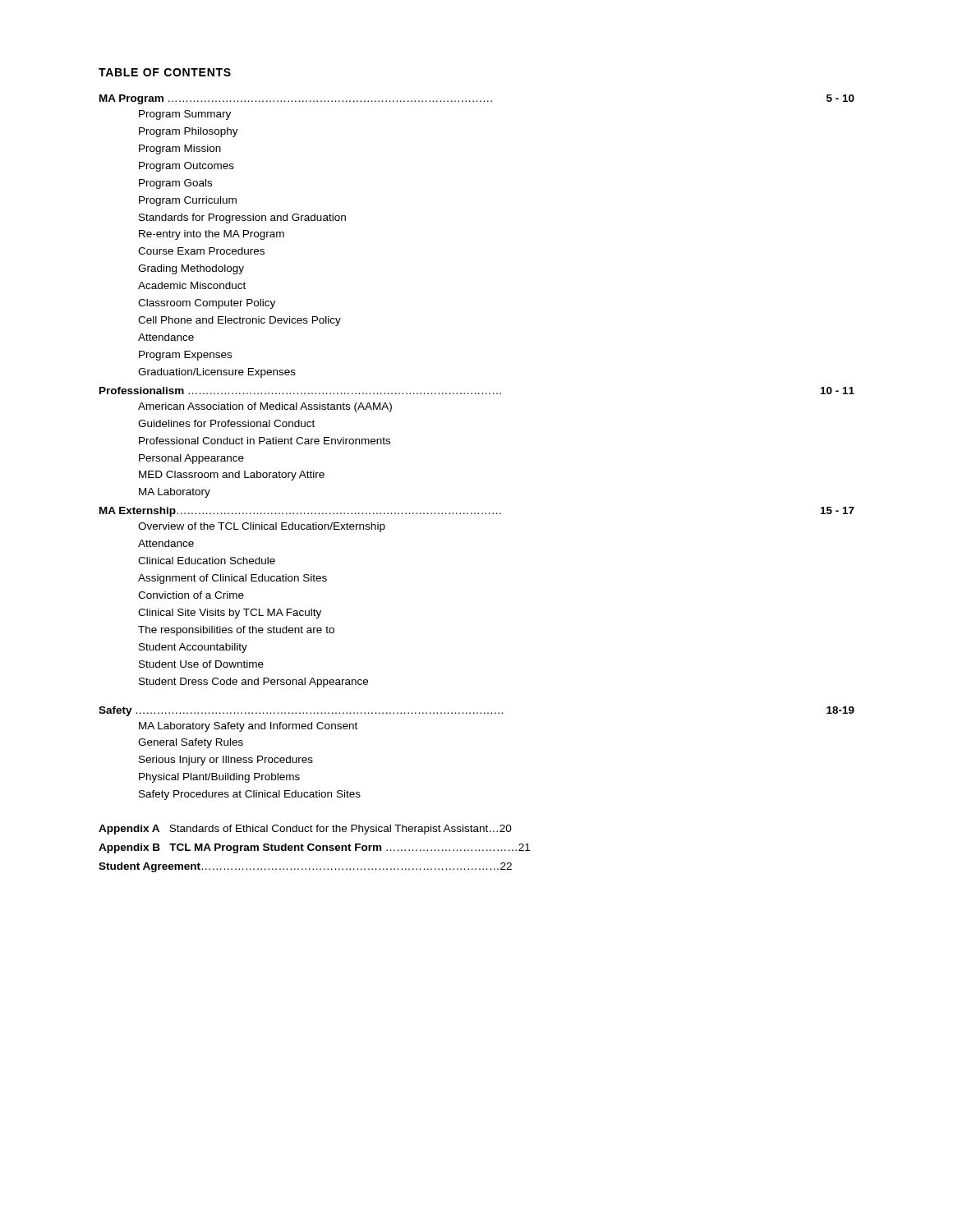Select the list item containing "Re-entry into the MA Program"
953x1232 pixels.
pyautogui.click(x=211, y=234)
